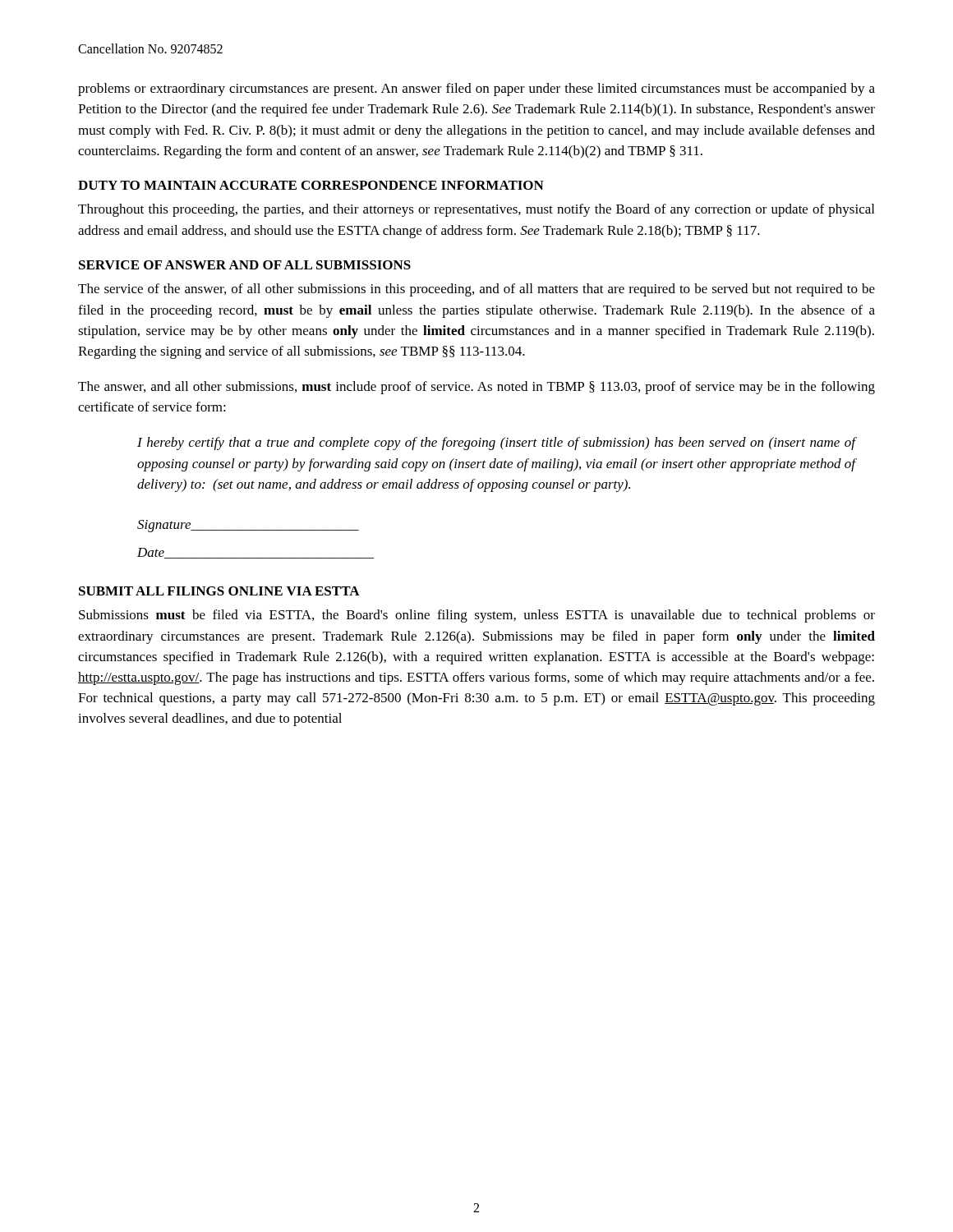Locate the block starting "Submissions must be filed via ESTTA, the"
The height and width of the screenshot is (1232, 953).
coord(476,667)
